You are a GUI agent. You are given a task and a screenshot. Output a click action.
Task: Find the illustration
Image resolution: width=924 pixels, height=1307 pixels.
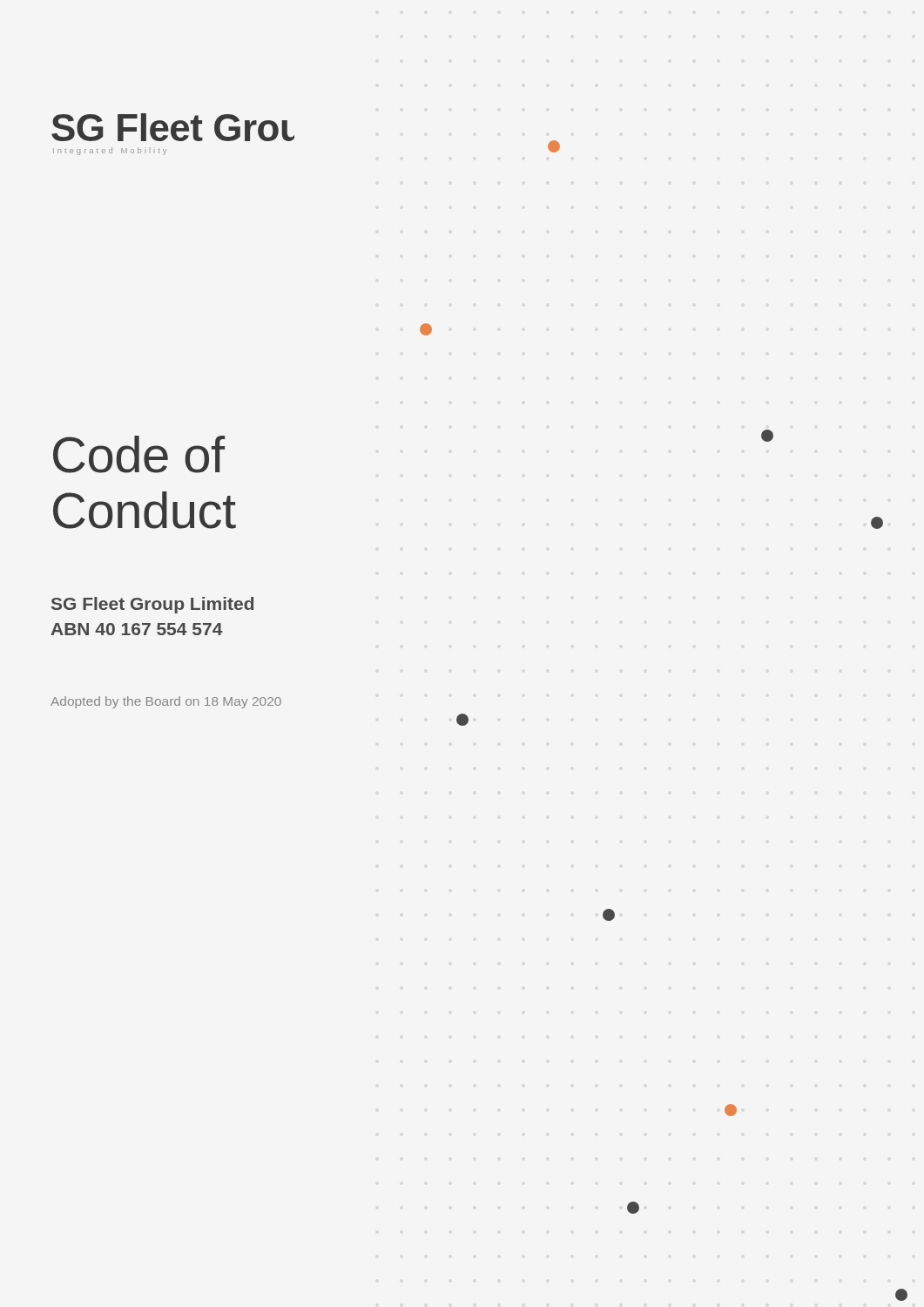click(632, 654)
